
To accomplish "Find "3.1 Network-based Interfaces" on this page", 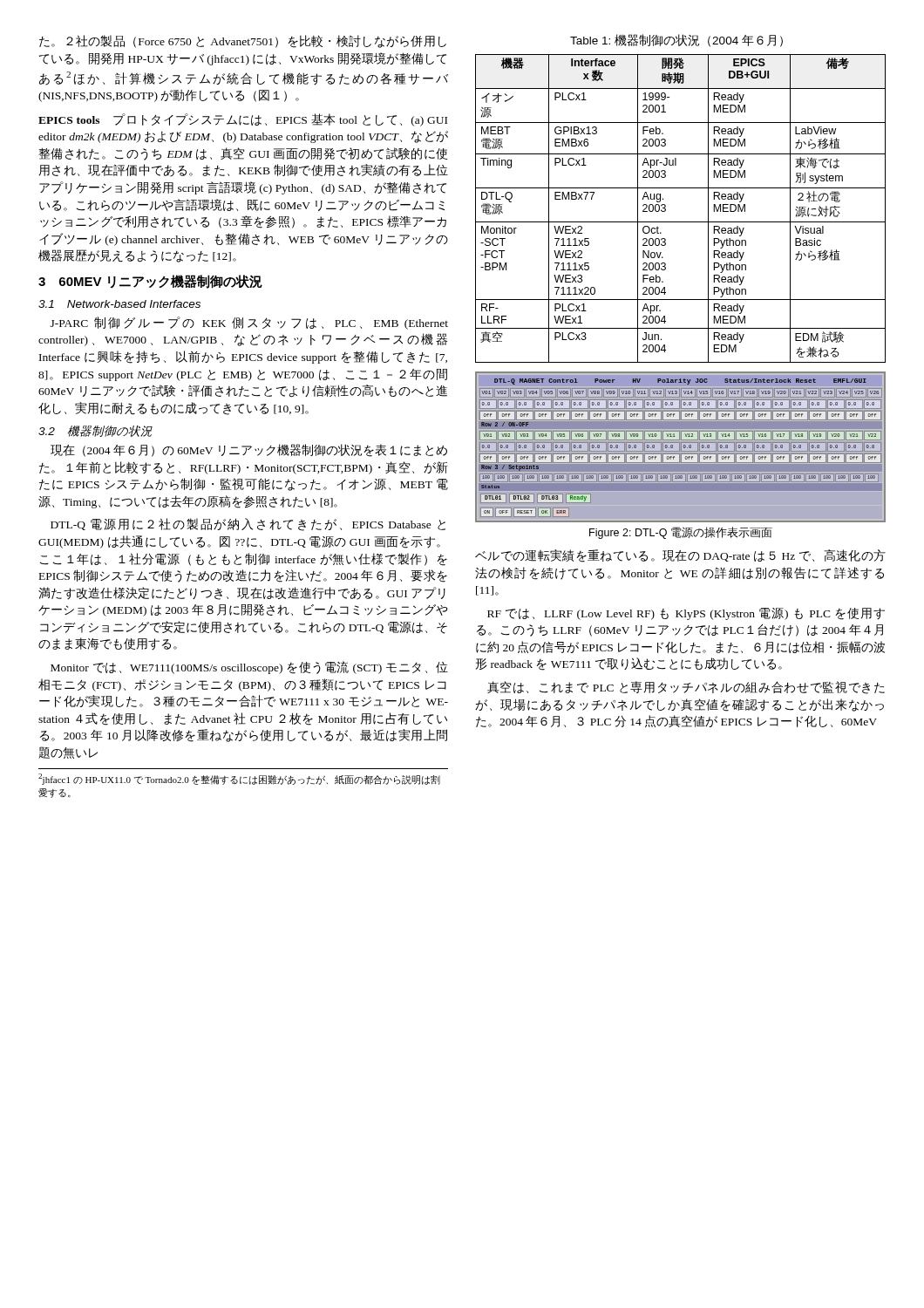I will 119,304.
